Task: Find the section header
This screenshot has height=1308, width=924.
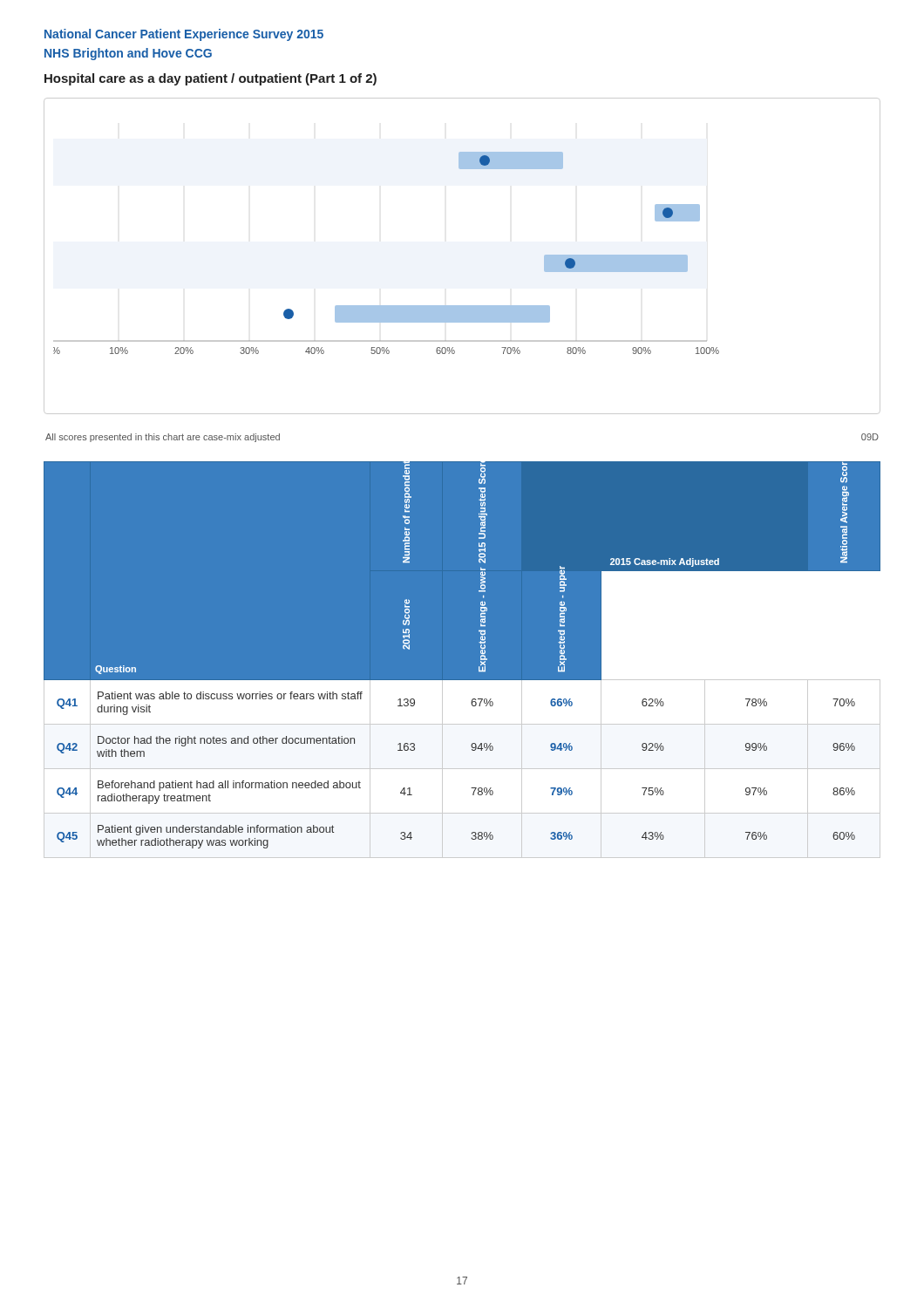Action: click(x=210, y=78)
